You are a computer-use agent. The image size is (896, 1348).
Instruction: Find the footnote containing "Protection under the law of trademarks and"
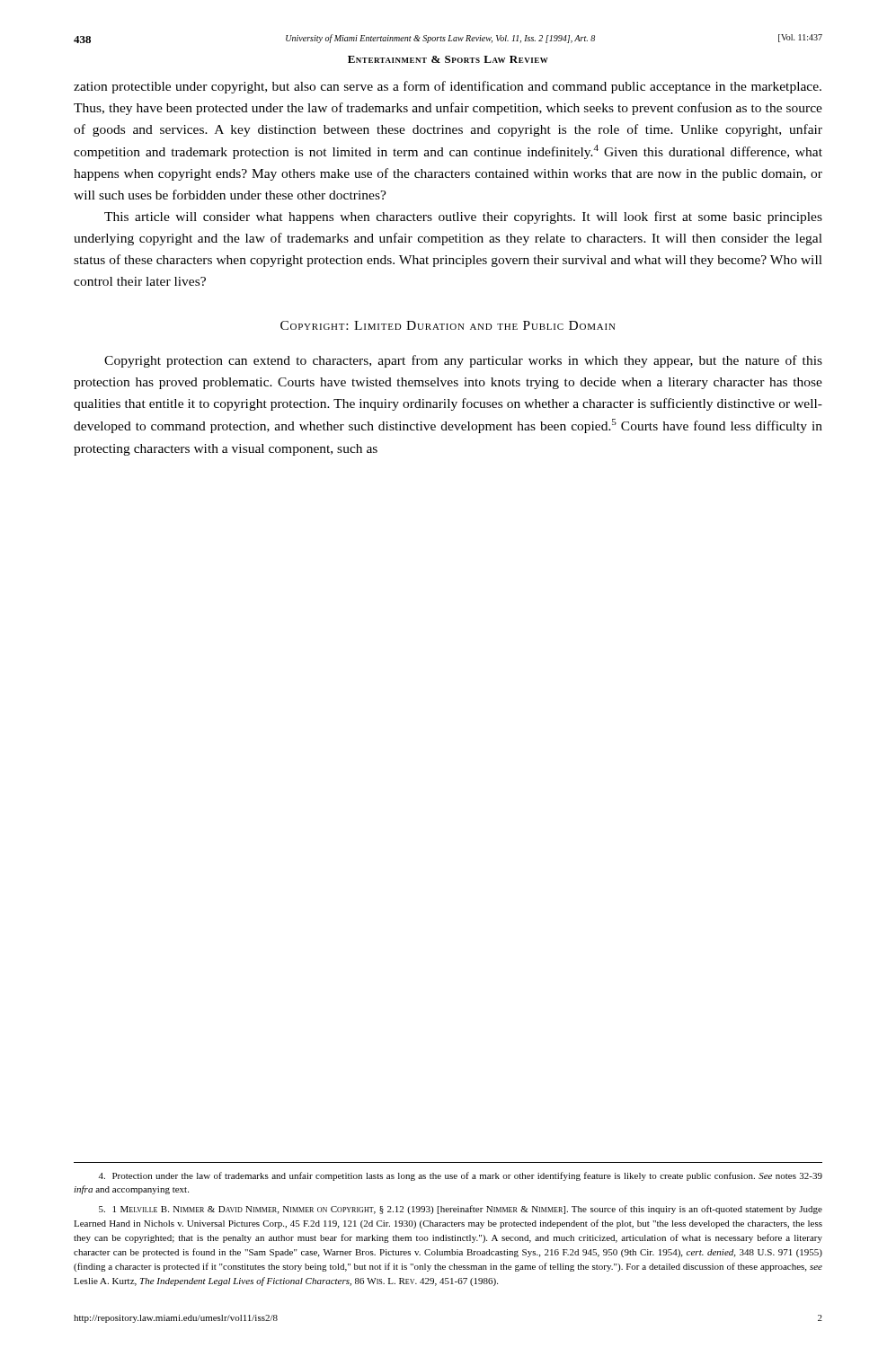pos(448,1183)
